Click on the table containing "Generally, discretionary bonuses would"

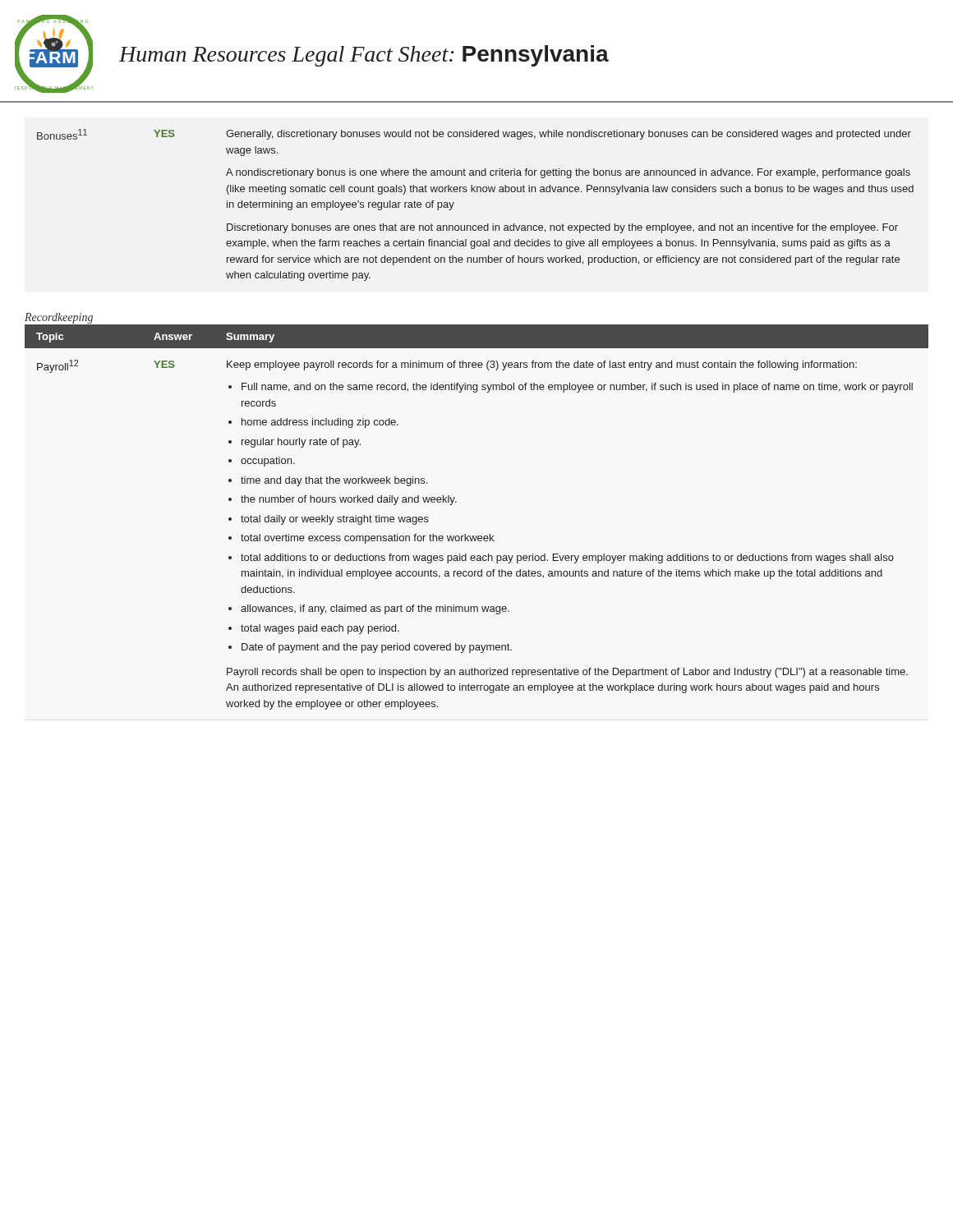pyautogui.click(x=476, y=204)
